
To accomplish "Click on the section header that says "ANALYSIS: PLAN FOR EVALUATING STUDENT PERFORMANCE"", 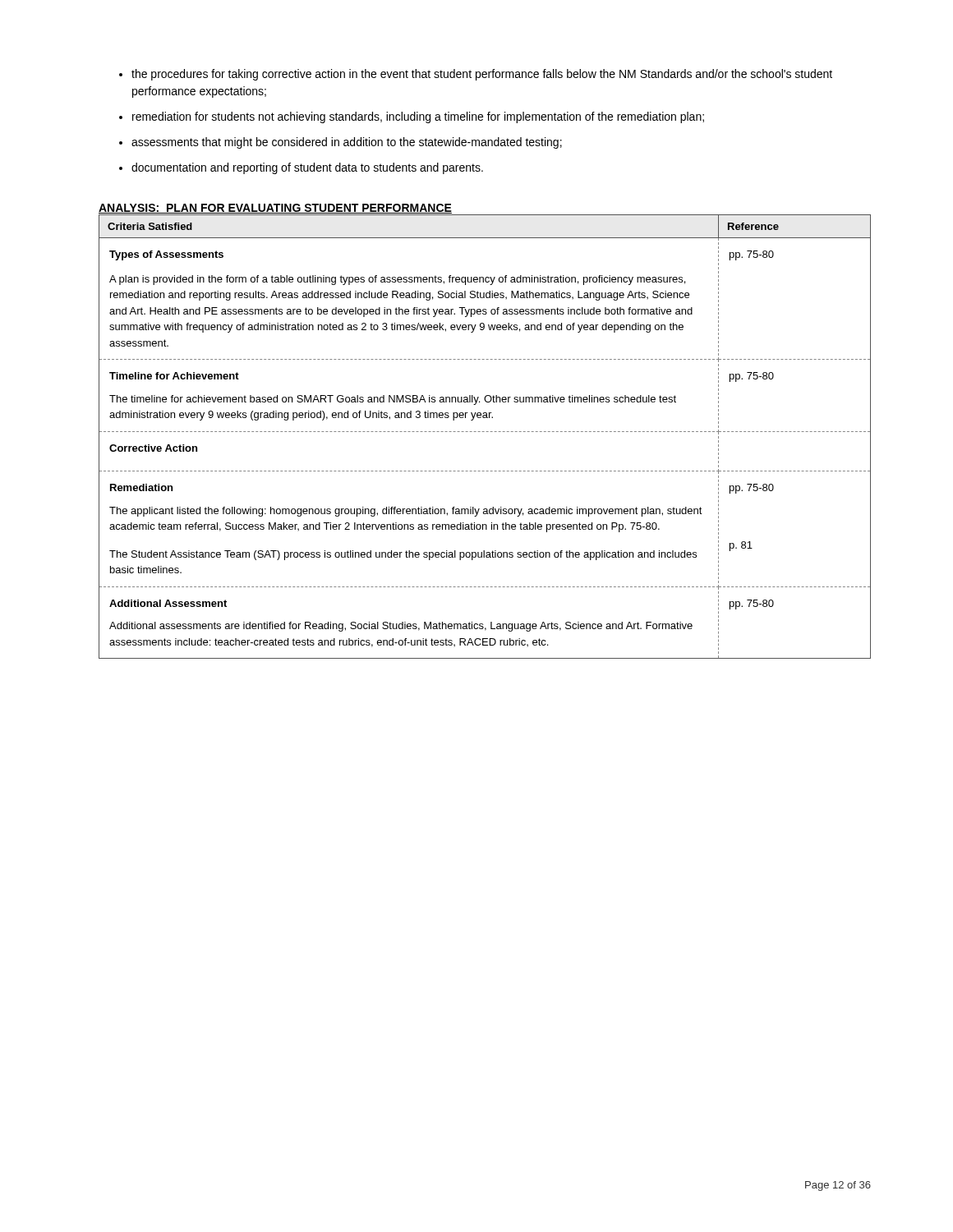I will coord(275,208).
